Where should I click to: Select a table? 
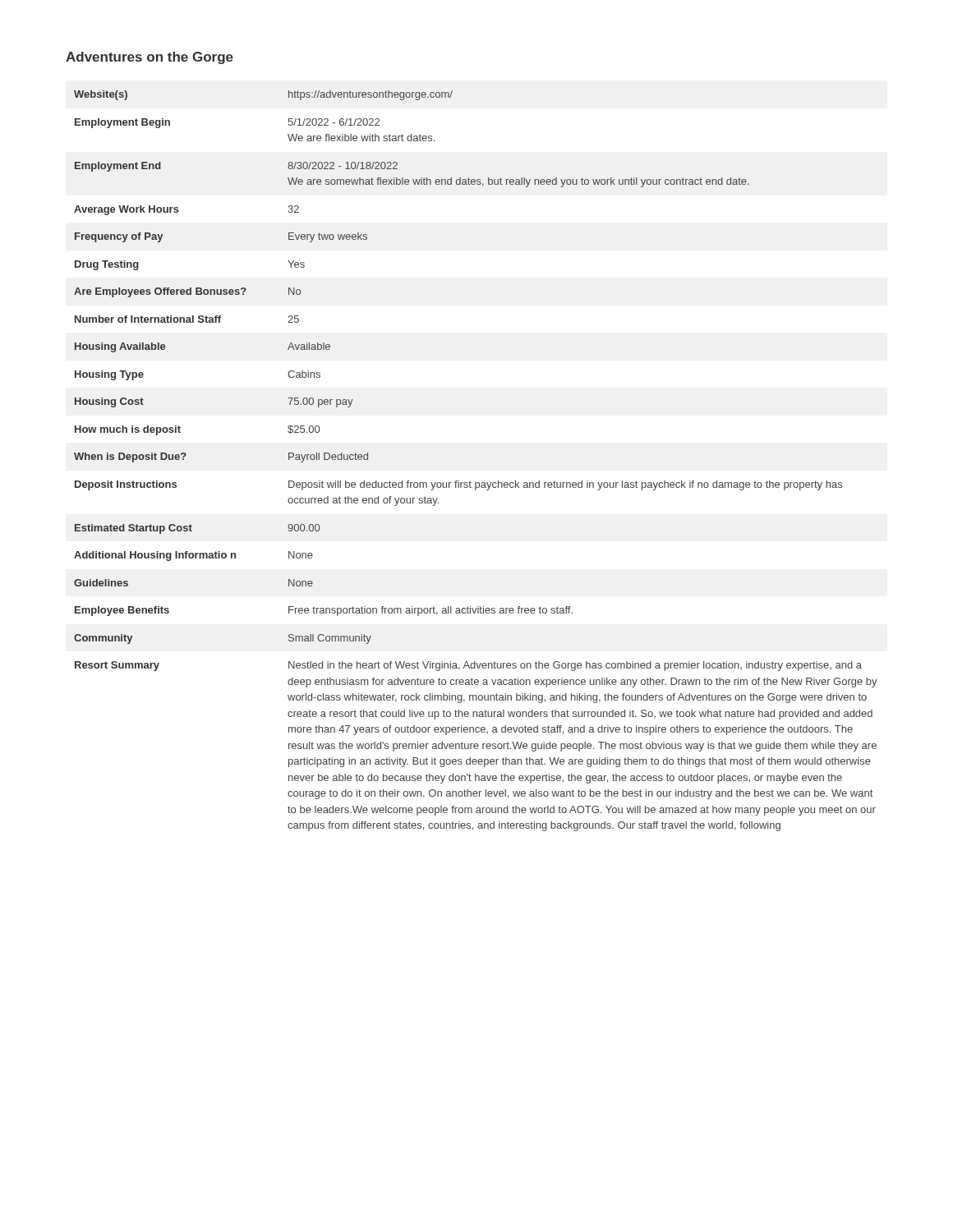click(x=476, y=460)
